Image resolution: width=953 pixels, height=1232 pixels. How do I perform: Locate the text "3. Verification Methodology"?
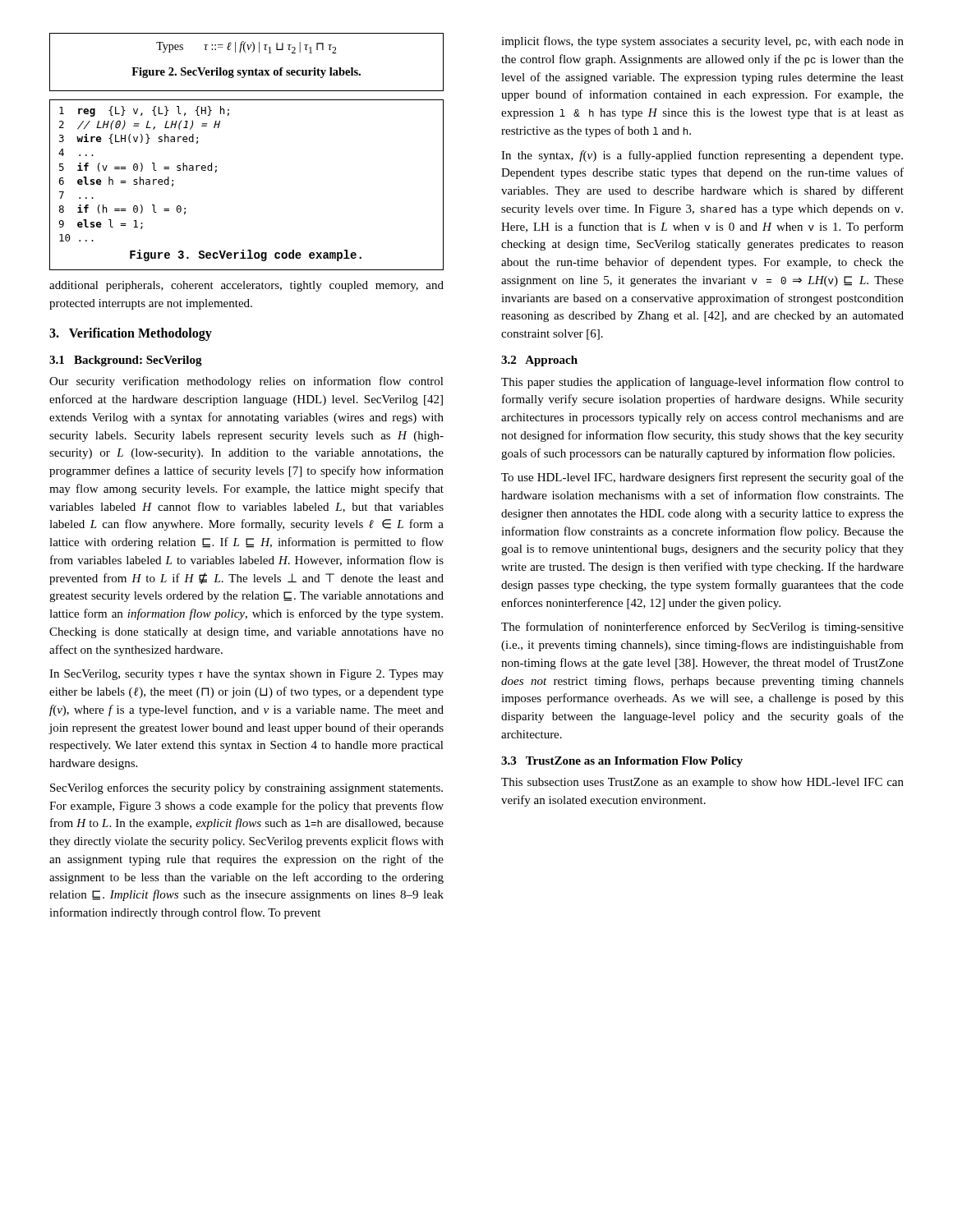[131, 333]
